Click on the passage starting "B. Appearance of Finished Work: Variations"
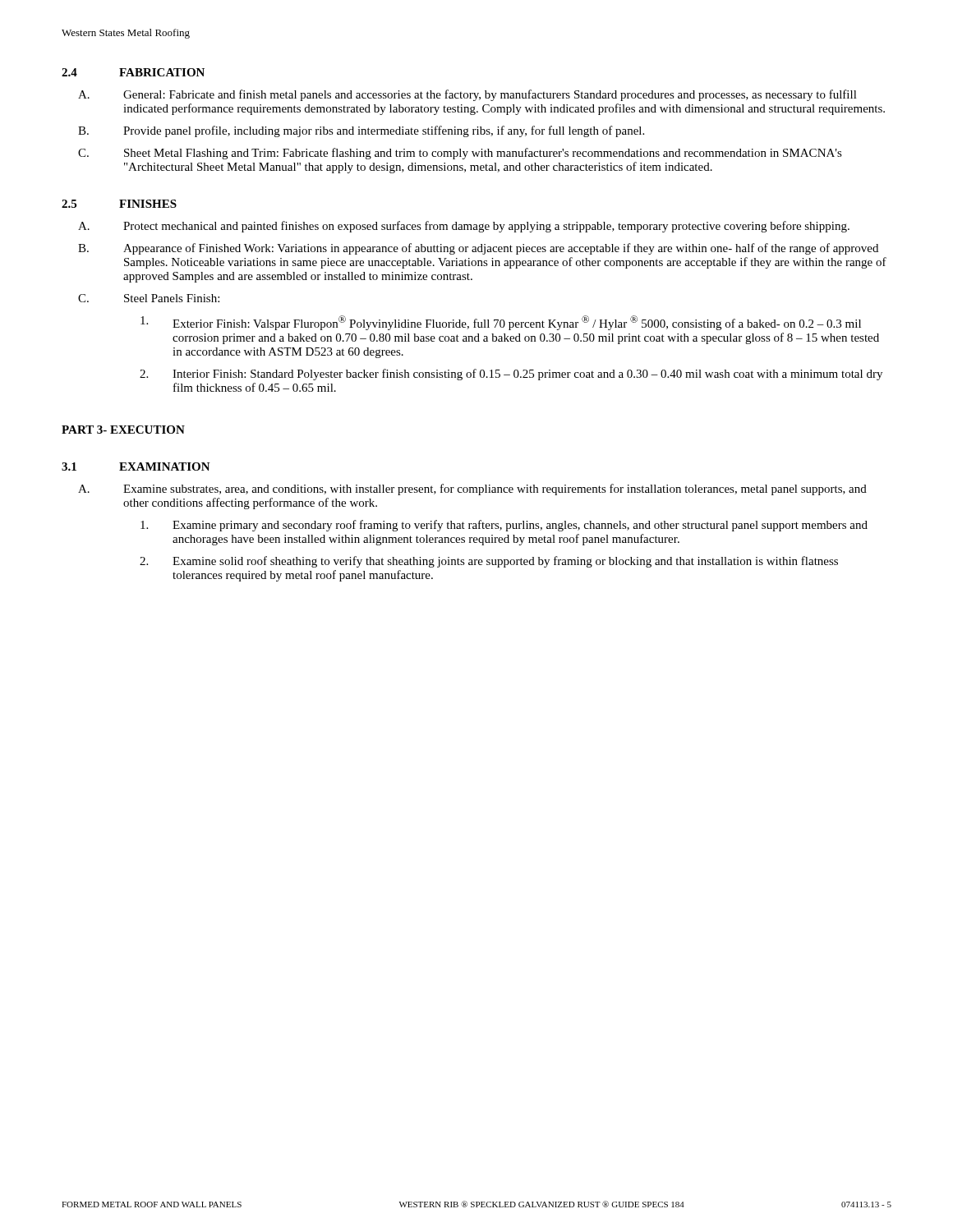 (476, 262)
